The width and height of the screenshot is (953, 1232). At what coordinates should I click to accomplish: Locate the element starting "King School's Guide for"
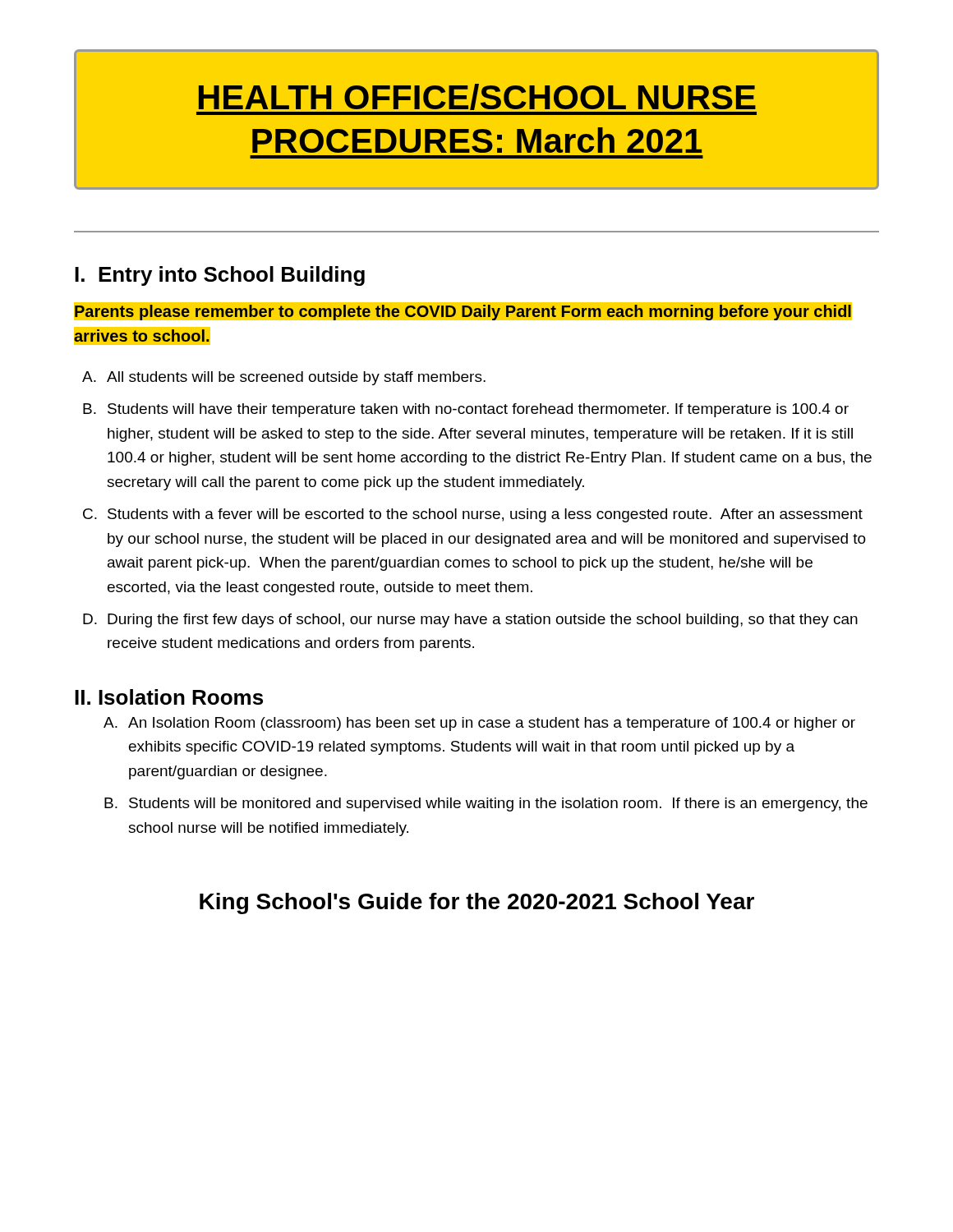(476, 901)
